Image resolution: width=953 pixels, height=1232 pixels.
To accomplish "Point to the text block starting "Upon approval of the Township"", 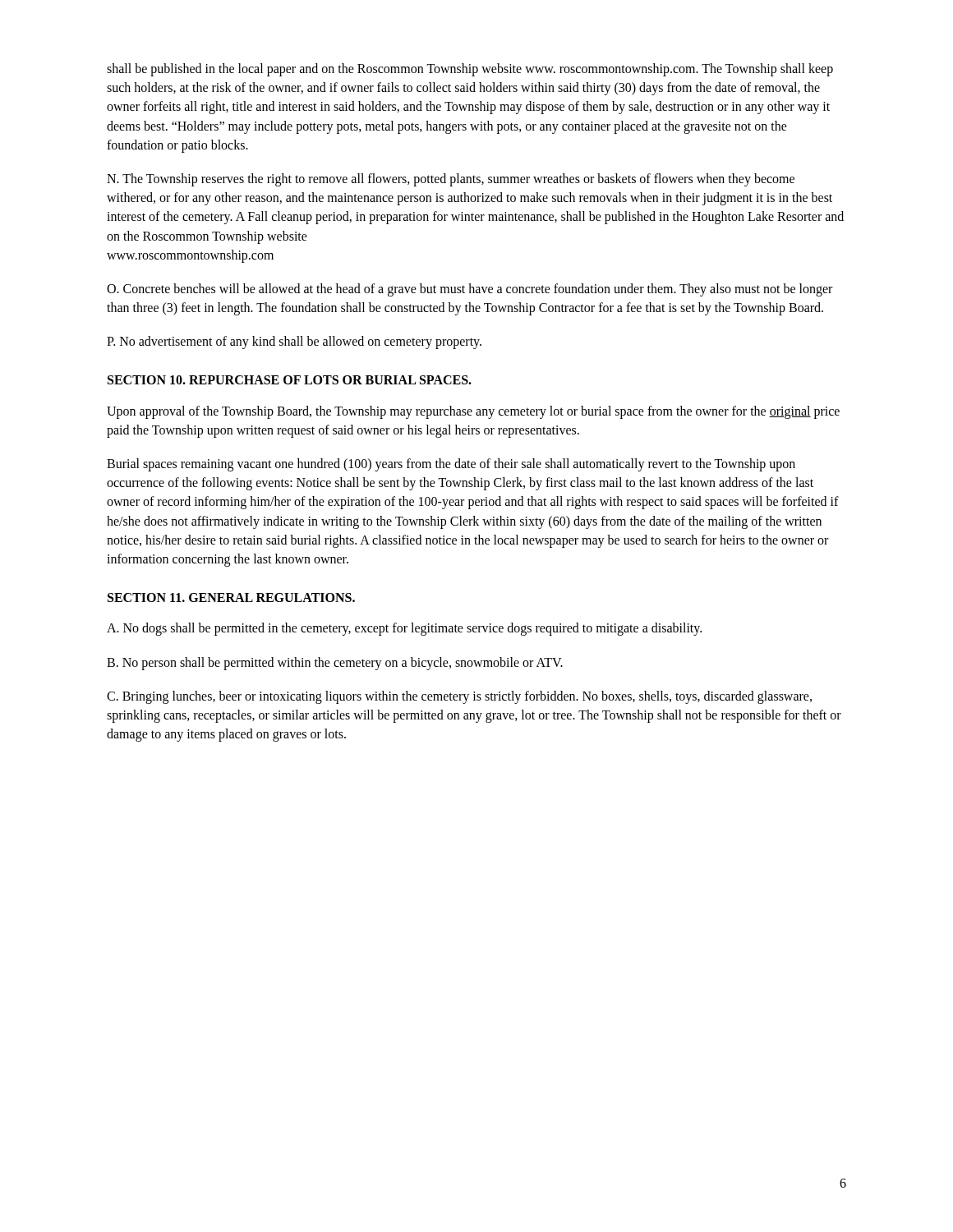I will pyautogui.click(x=473, y=420).
